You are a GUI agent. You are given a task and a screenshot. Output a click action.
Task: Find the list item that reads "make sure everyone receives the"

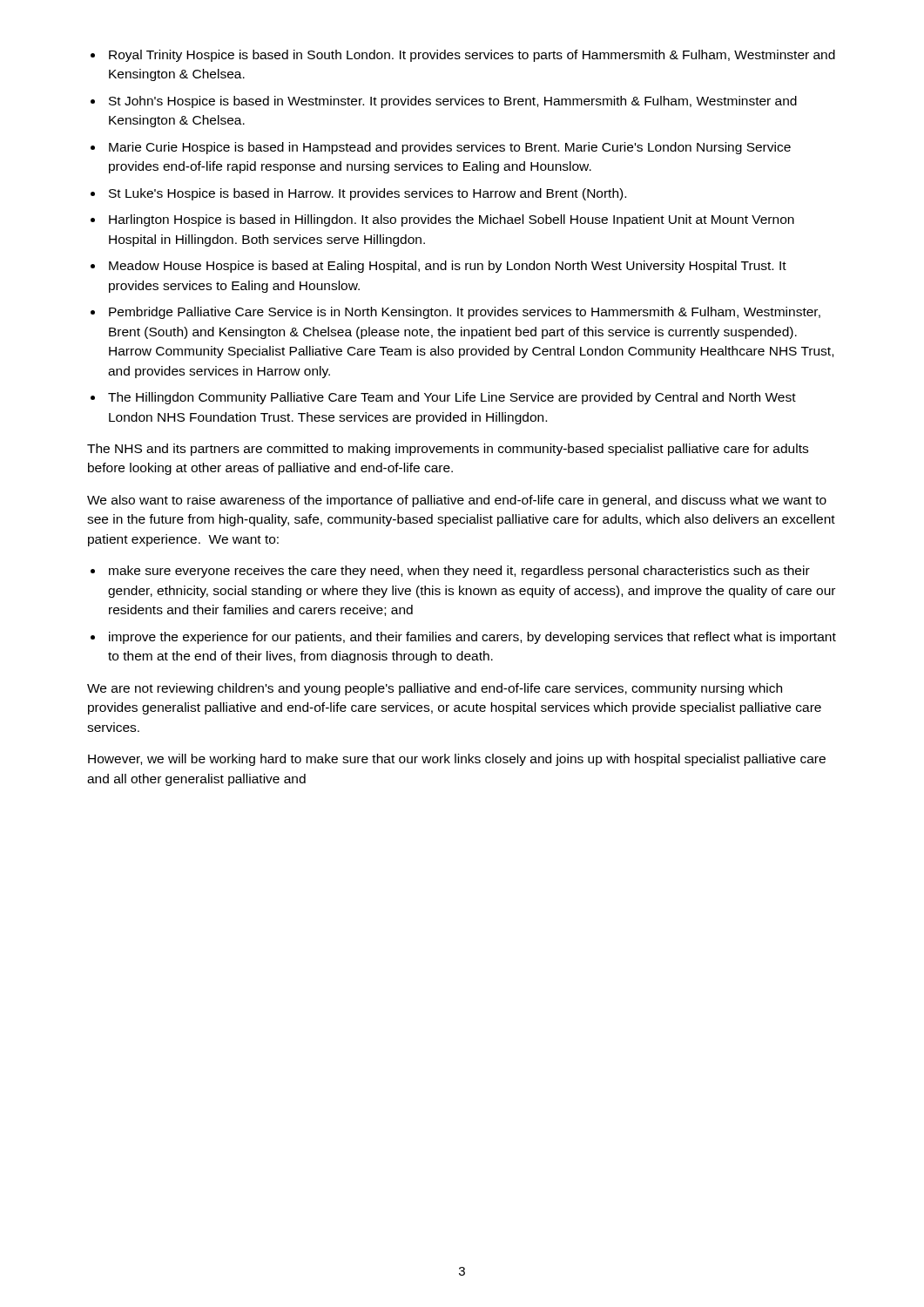[x=471, y=591]
